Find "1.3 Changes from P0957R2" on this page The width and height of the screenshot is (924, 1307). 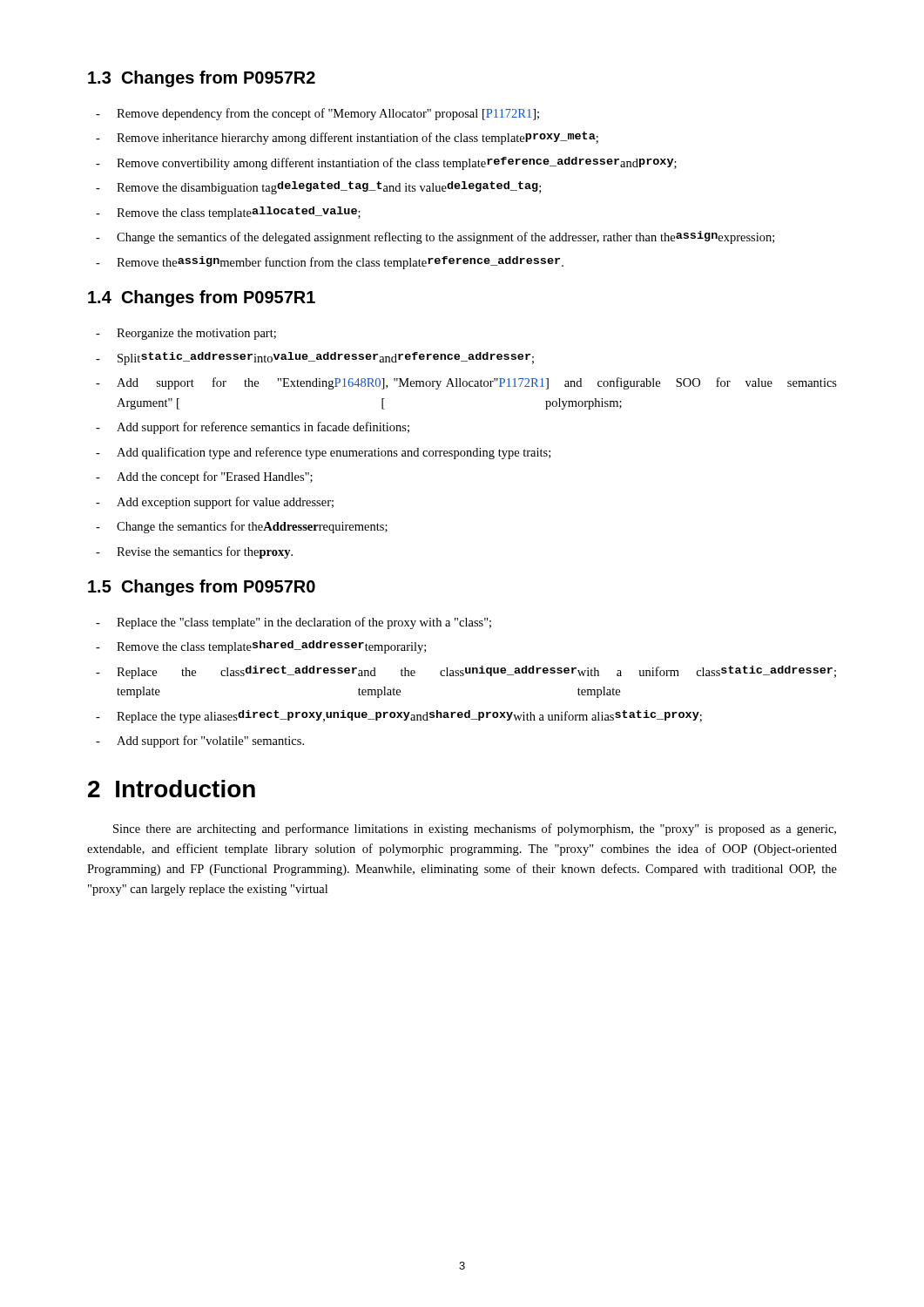(x=201, y=78)
